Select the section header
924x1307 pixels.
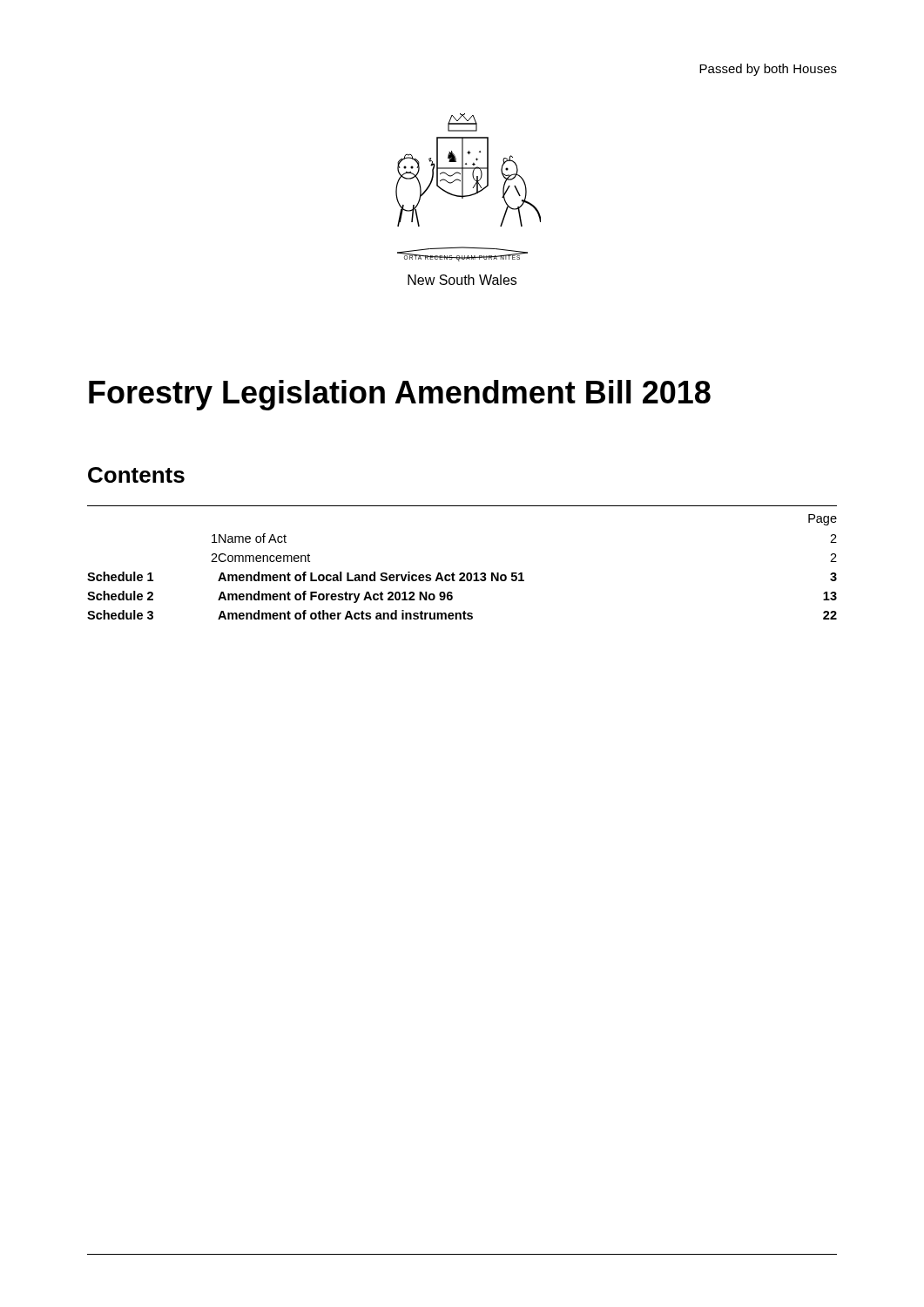(x=136, y=475)
